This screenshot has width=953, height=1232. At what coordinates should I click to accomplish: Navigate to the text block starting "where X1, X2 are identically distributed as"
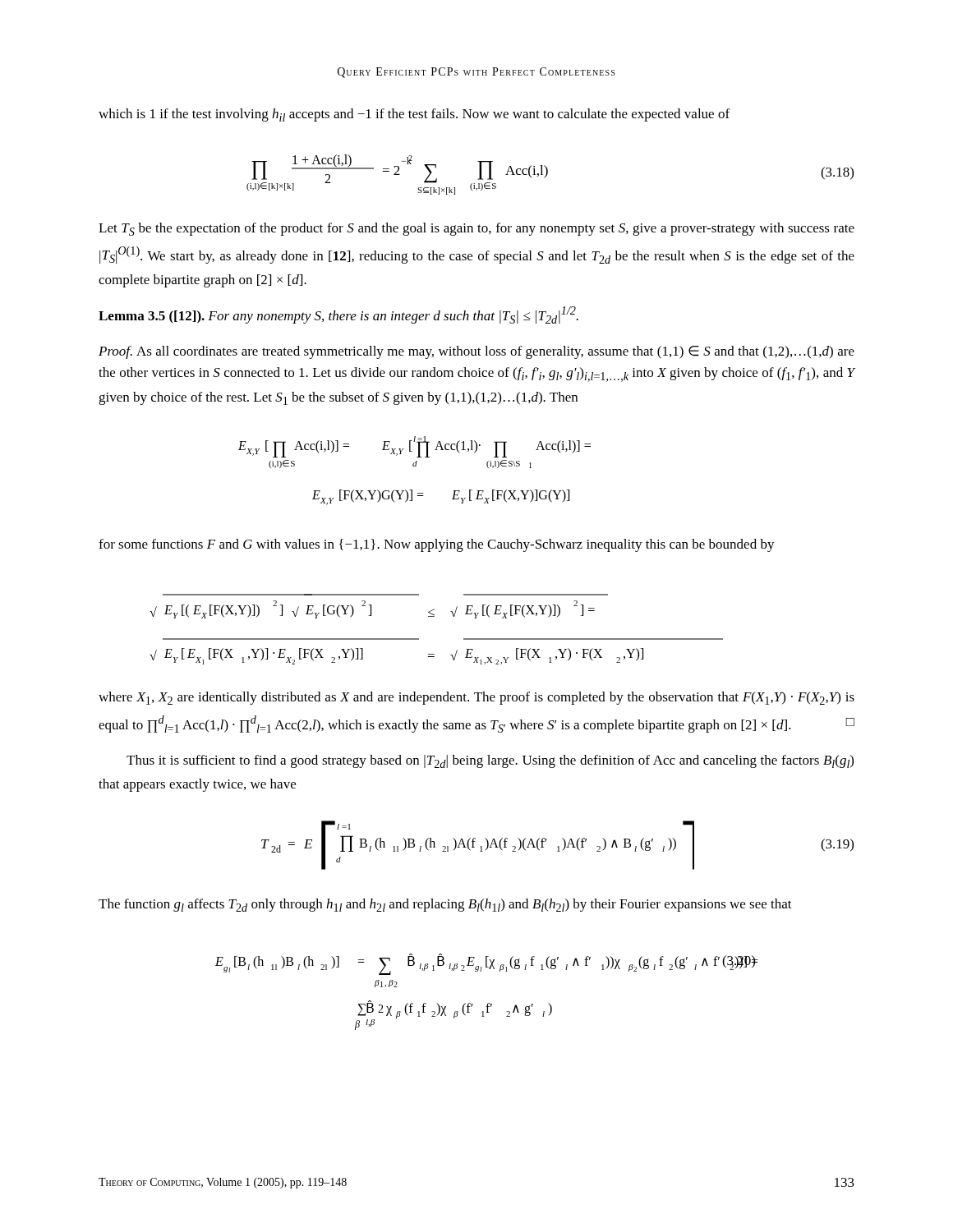tap(476, 712)
